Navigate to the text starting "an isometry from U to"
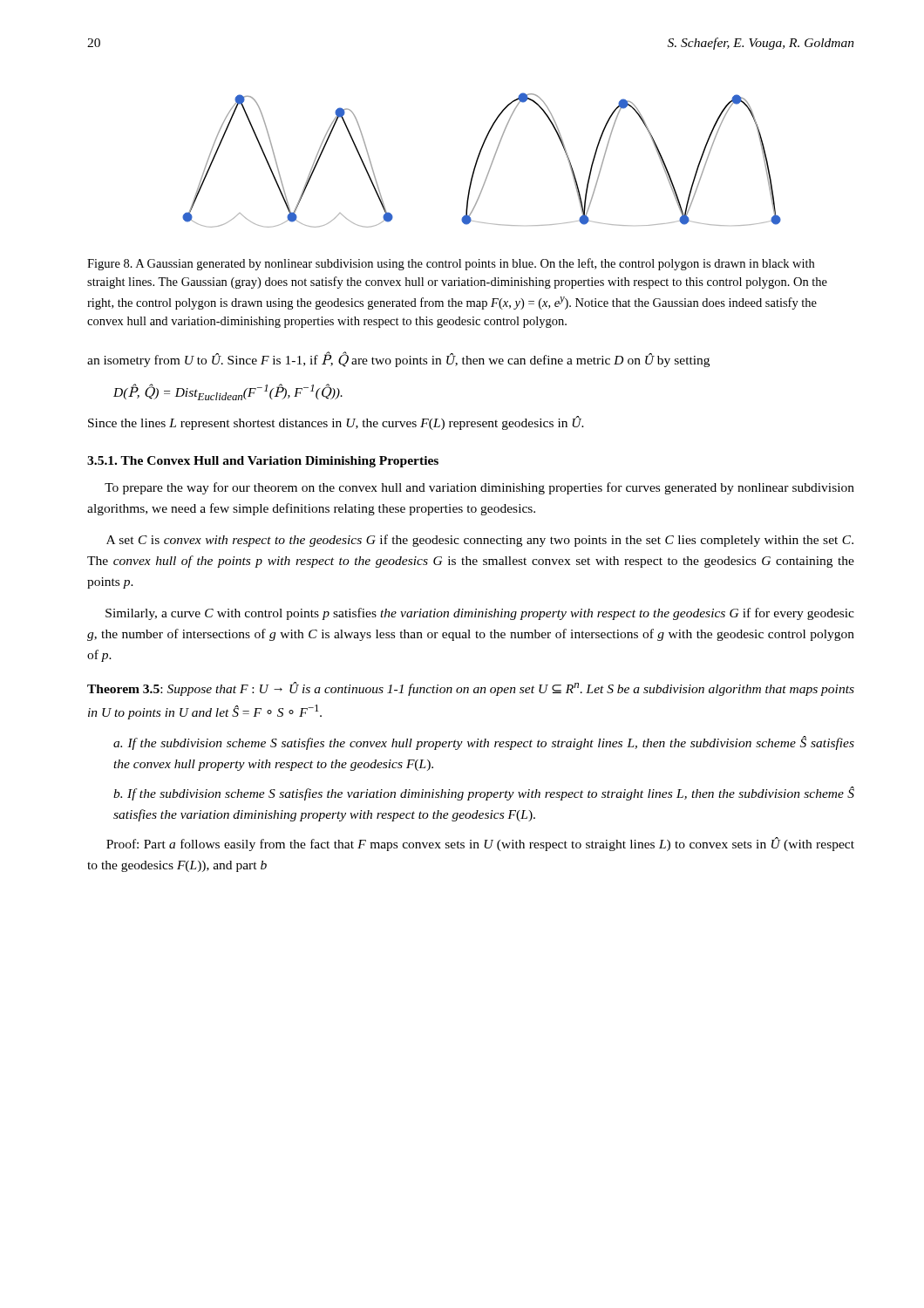Image resolution: width=924 pixels, height=1308 pixels. pyautogui.click(x=399, y=360)
